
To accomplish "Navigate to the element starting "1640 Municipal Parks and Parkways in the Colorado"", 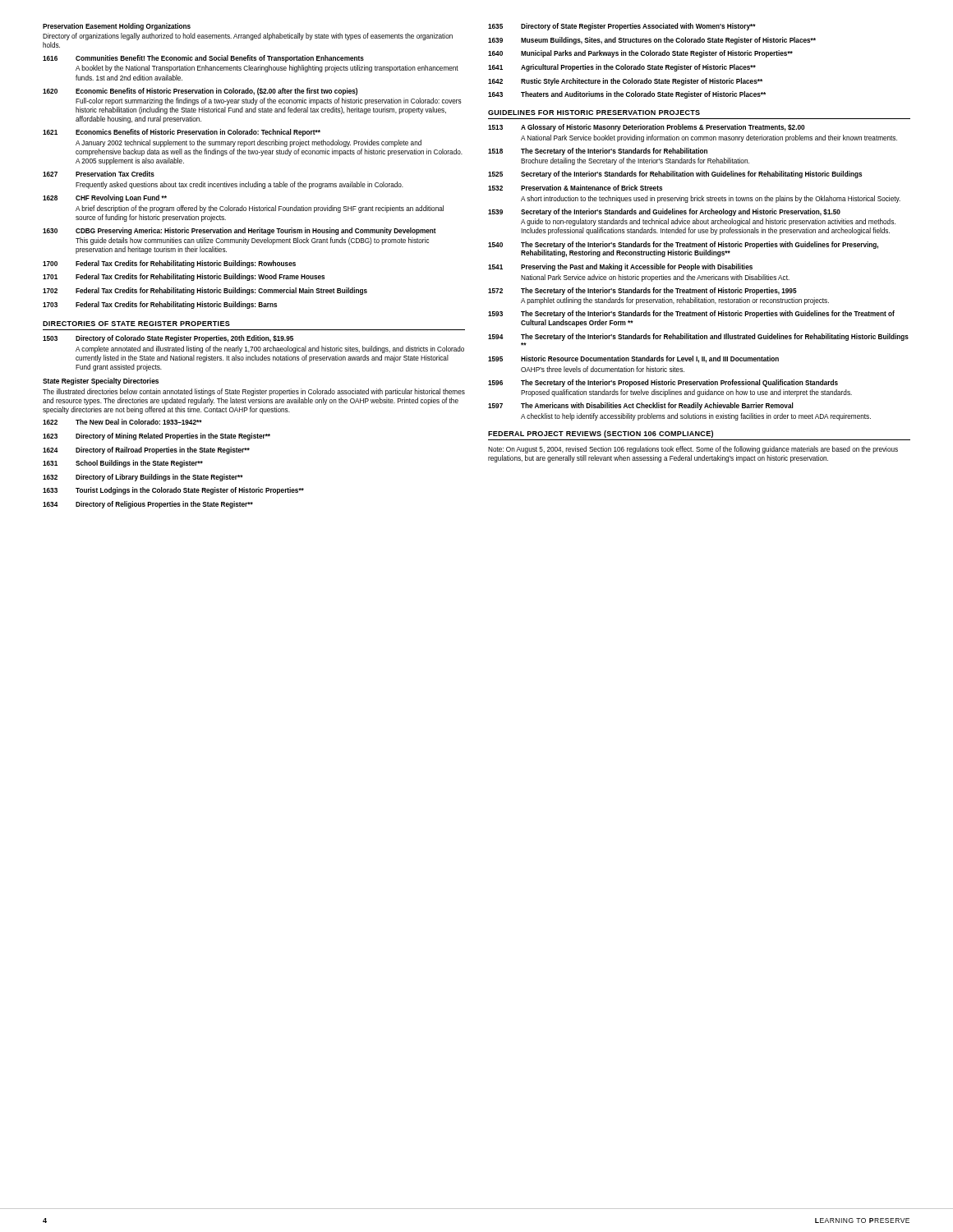I will [x=699, y=55].
